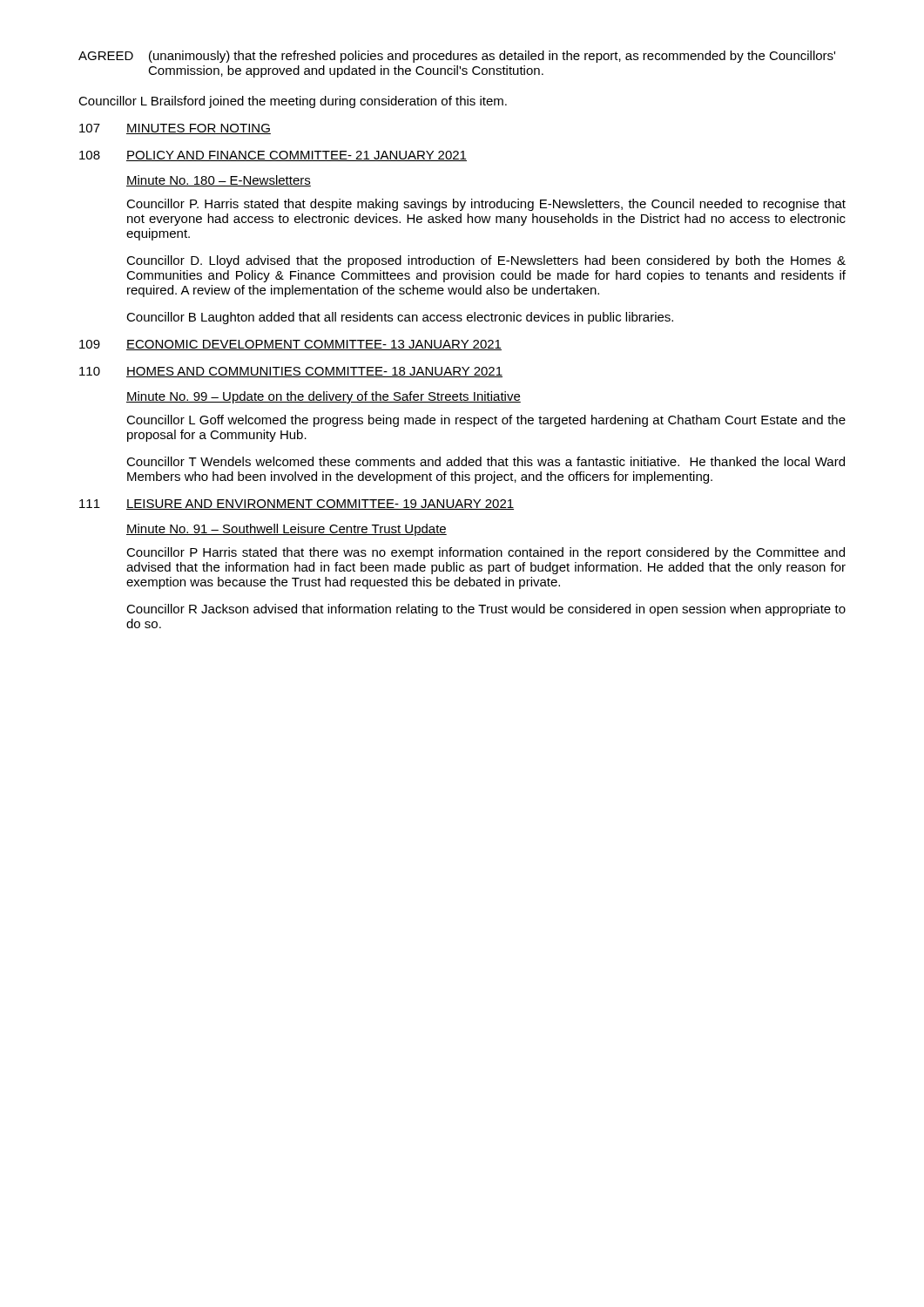Click on the text block starting "Minute No. 180 – E-Newsletters"
The width and height of the screenshot is (924, 1307).
(x=219, y=180)
